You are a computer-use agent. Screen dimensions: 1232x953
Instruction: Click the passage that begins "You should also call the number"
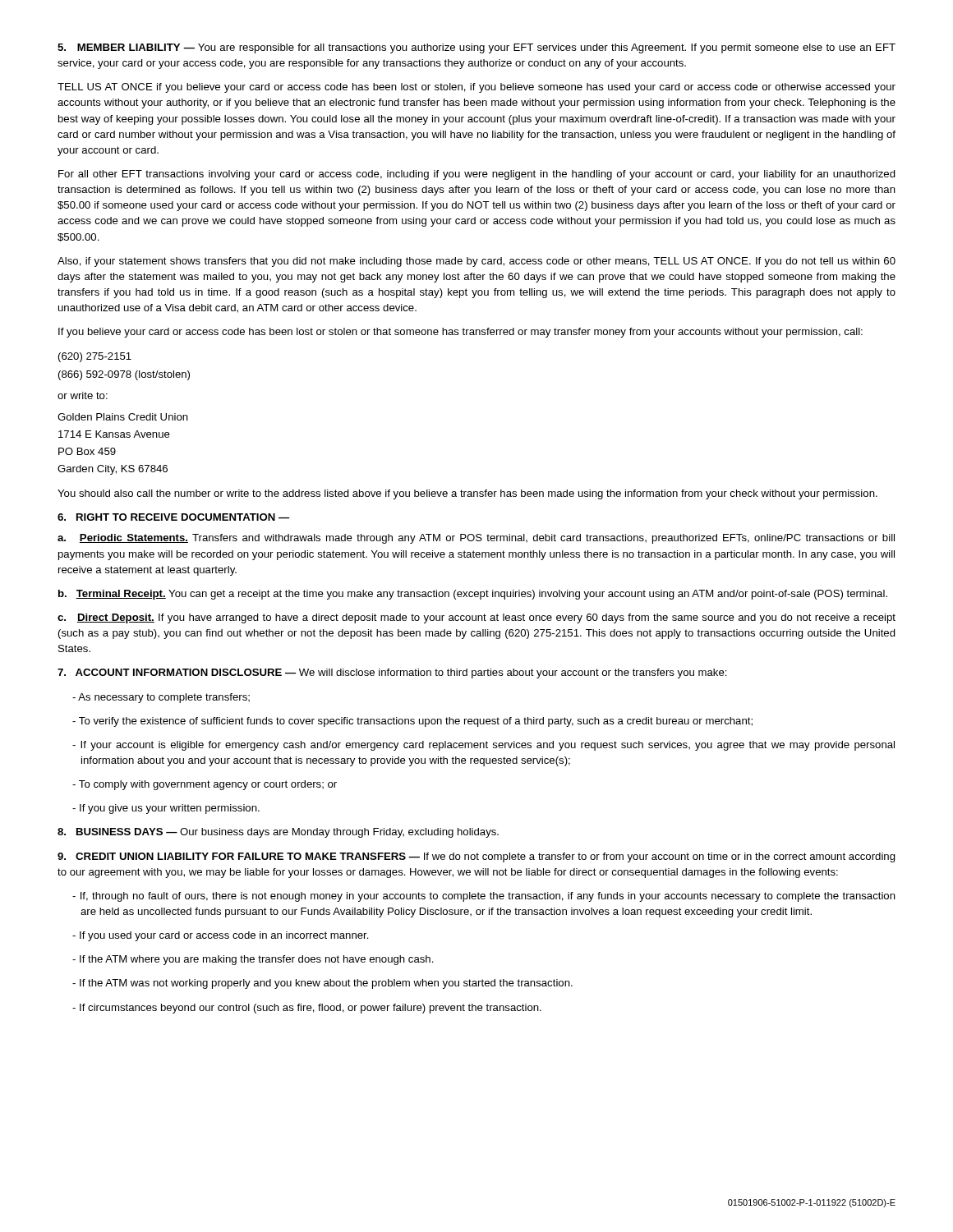click(476, 493)
